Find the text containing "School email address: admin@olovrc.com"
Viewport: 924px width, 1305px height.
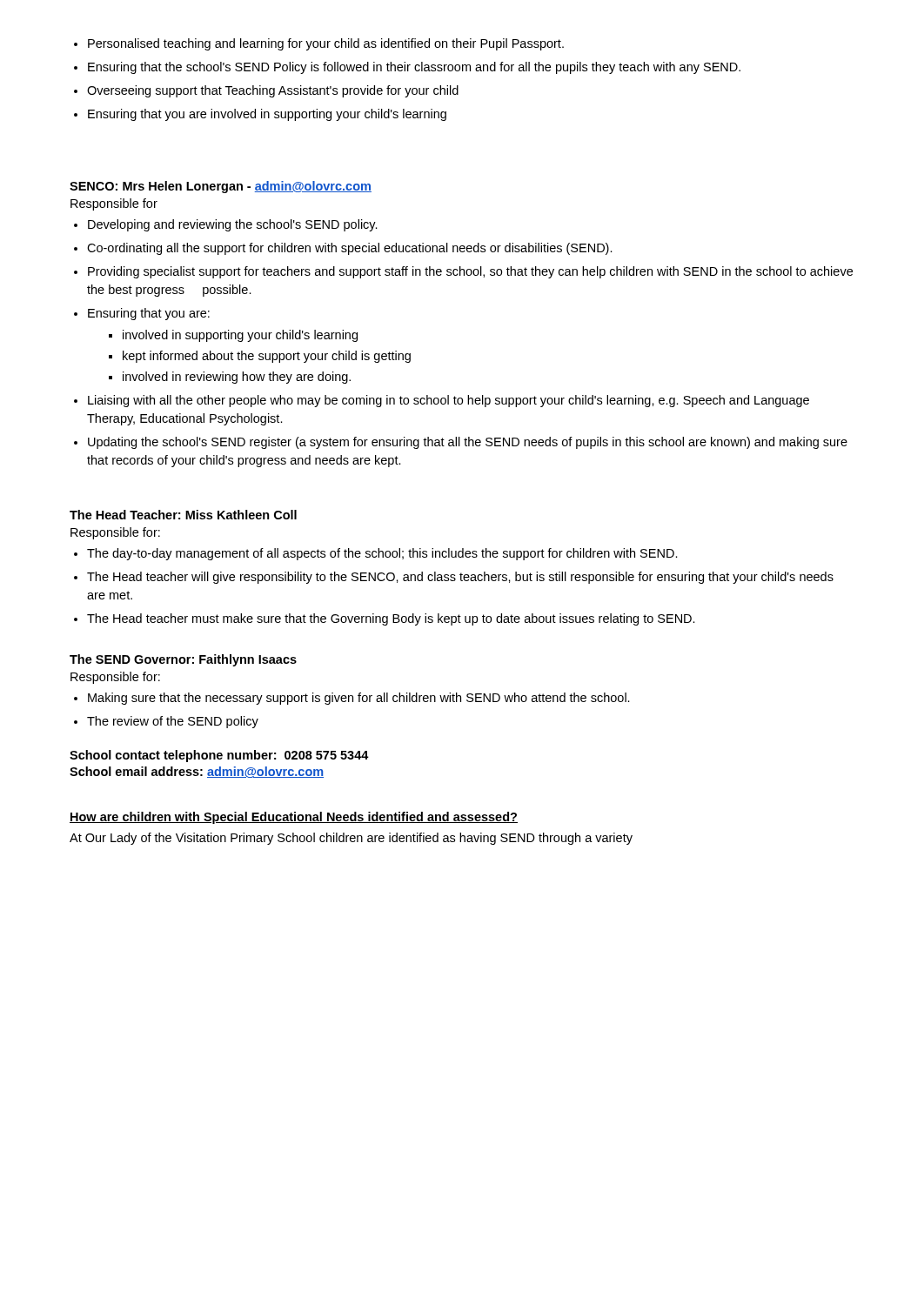197,772
